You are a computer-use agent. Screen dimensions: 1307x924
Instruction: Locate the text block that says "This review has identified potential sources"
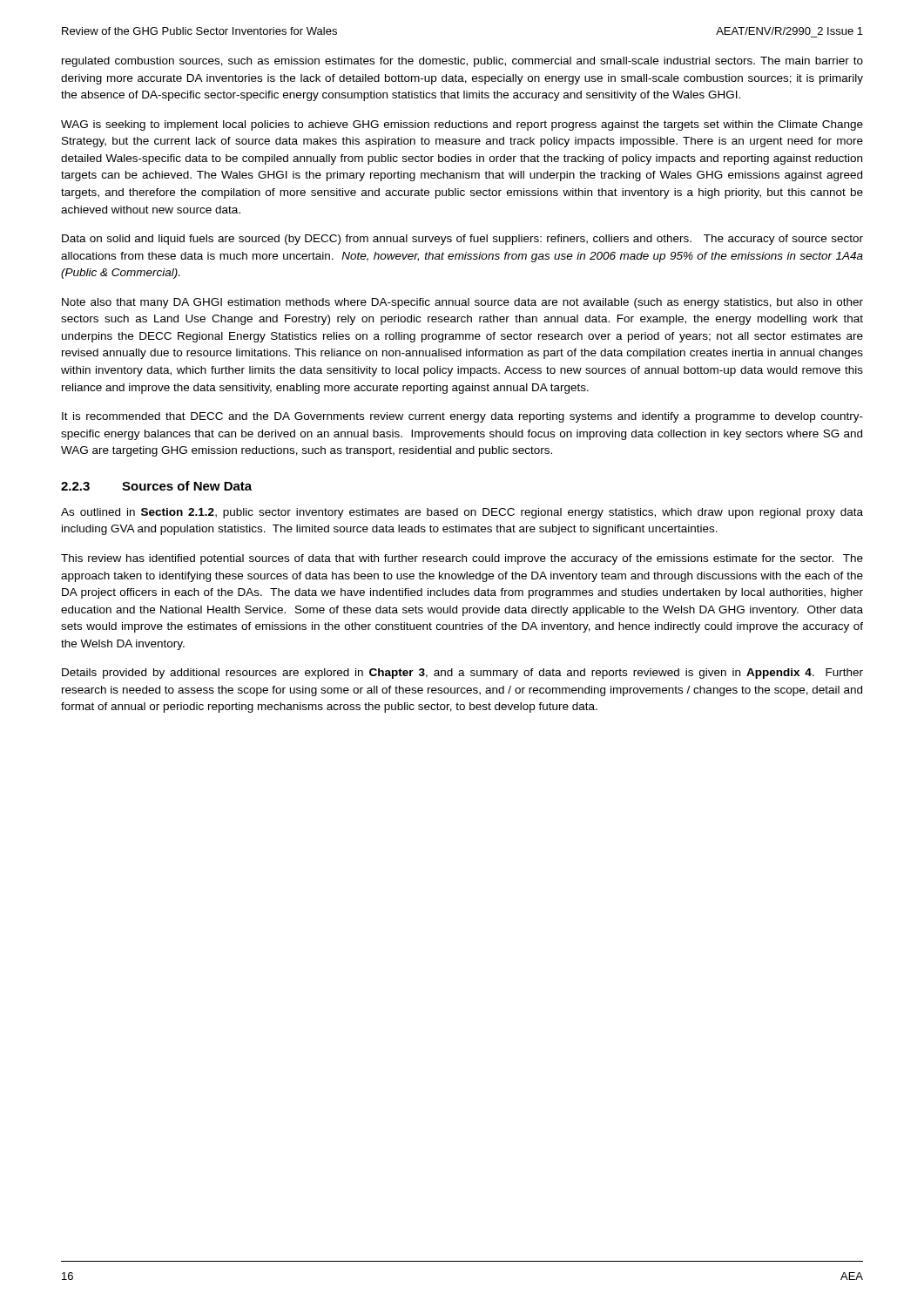462,601
